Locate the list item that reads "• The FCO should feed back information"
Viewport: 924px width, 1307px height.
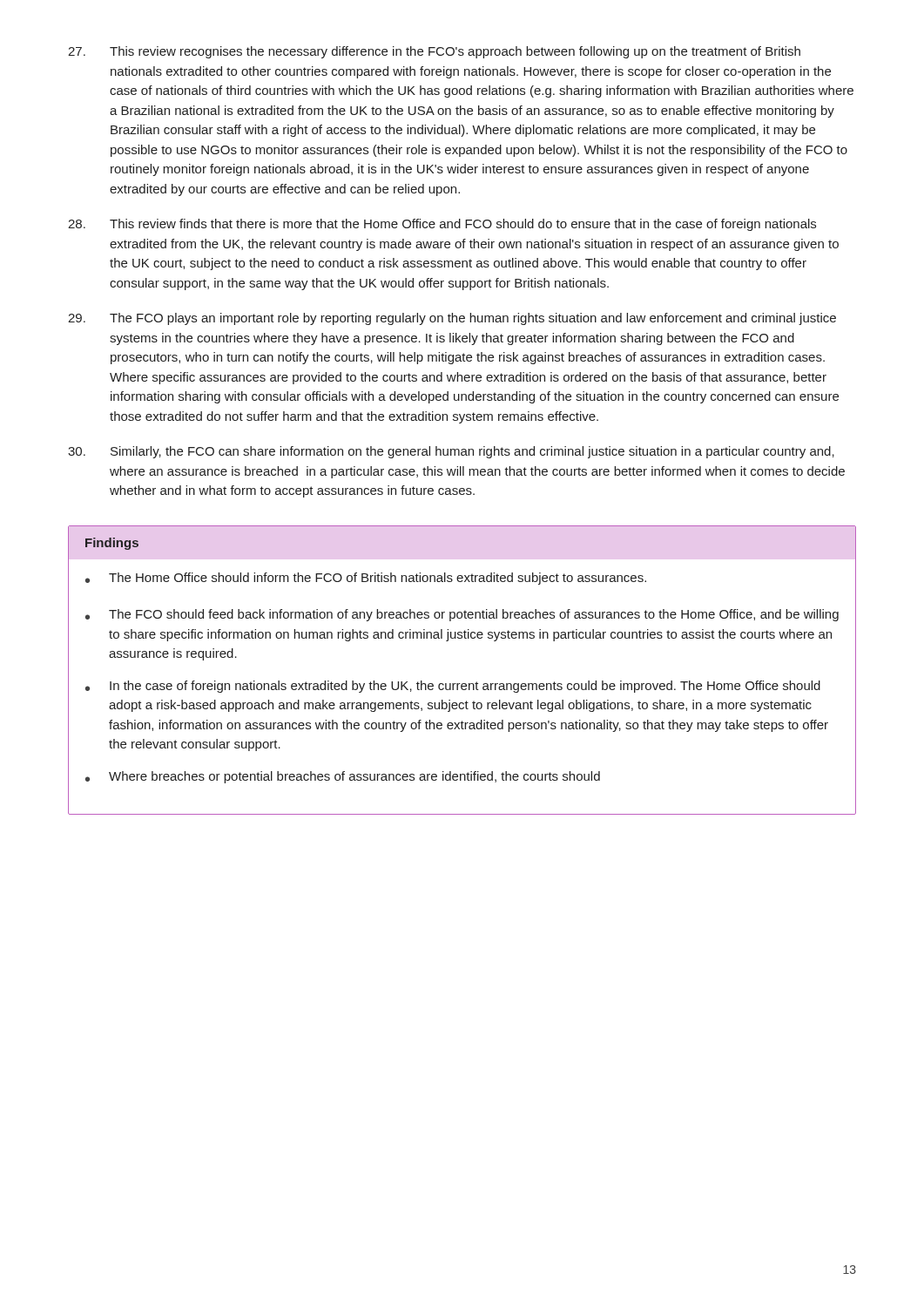click(462, 634)
